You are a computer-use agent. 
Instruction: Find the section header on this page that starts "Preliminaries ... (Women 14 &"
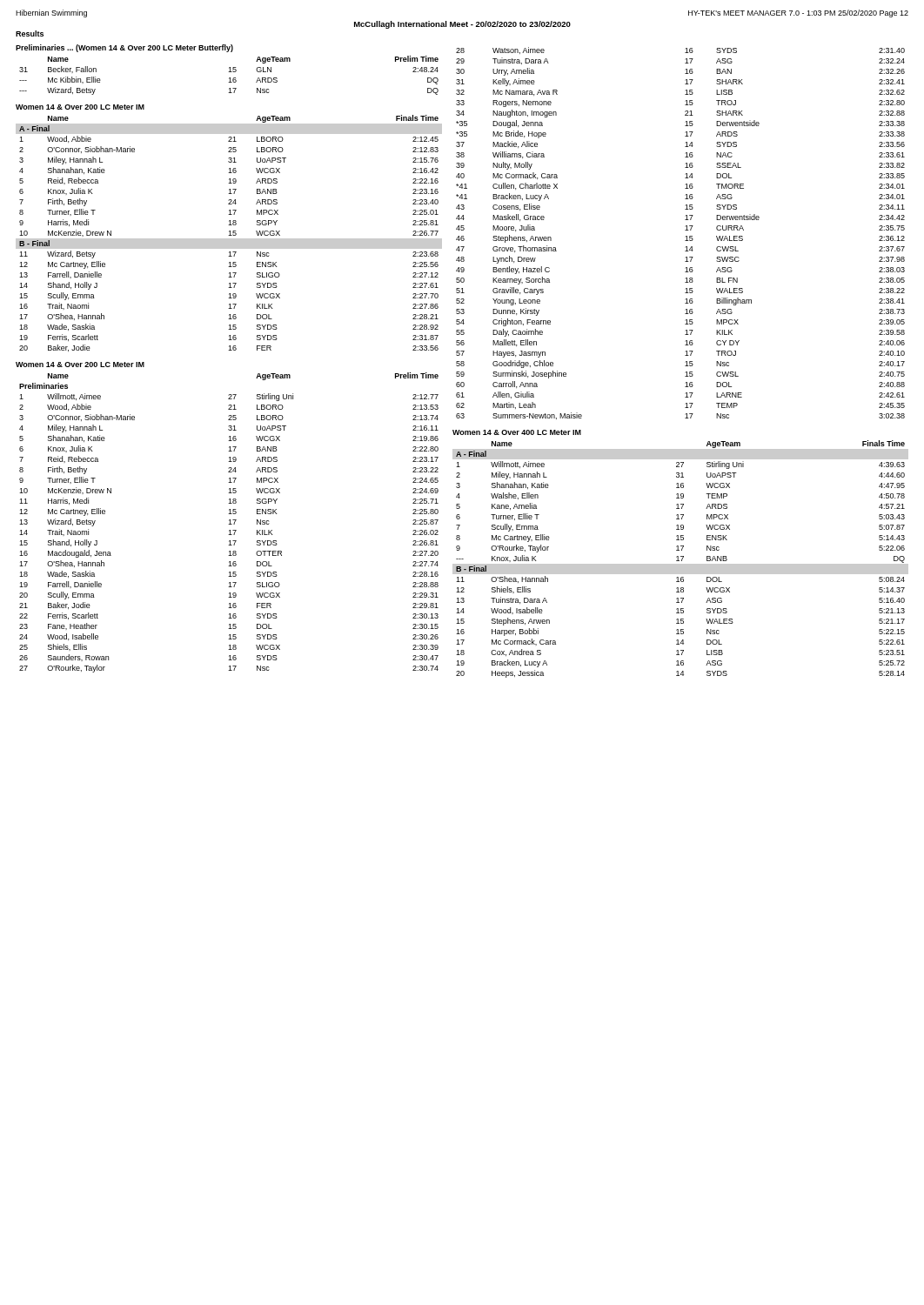point(124,48)
